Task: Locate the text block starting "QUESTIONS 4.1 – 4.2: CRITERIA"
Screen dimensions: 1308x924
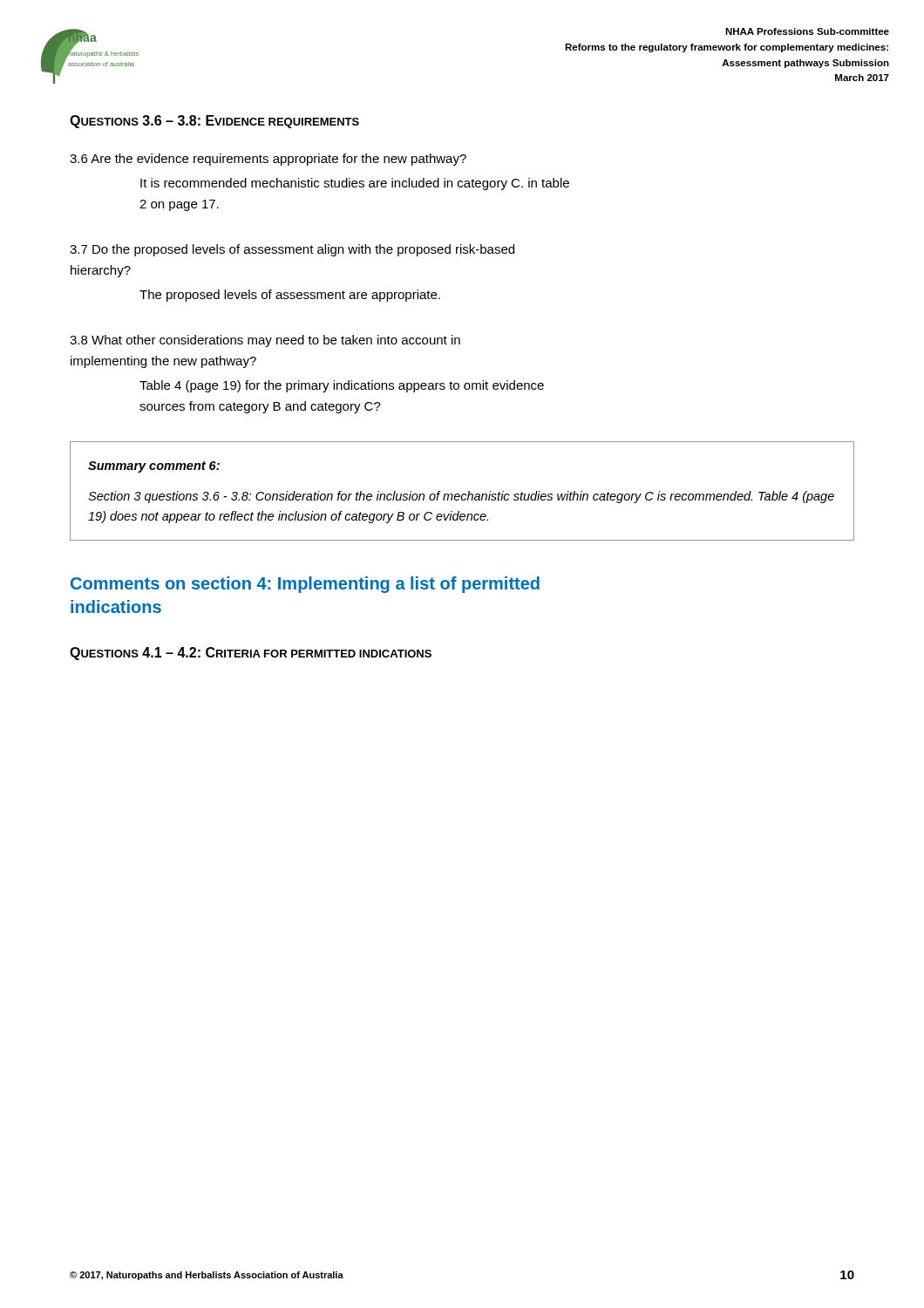Action: (x=251, y=652)
